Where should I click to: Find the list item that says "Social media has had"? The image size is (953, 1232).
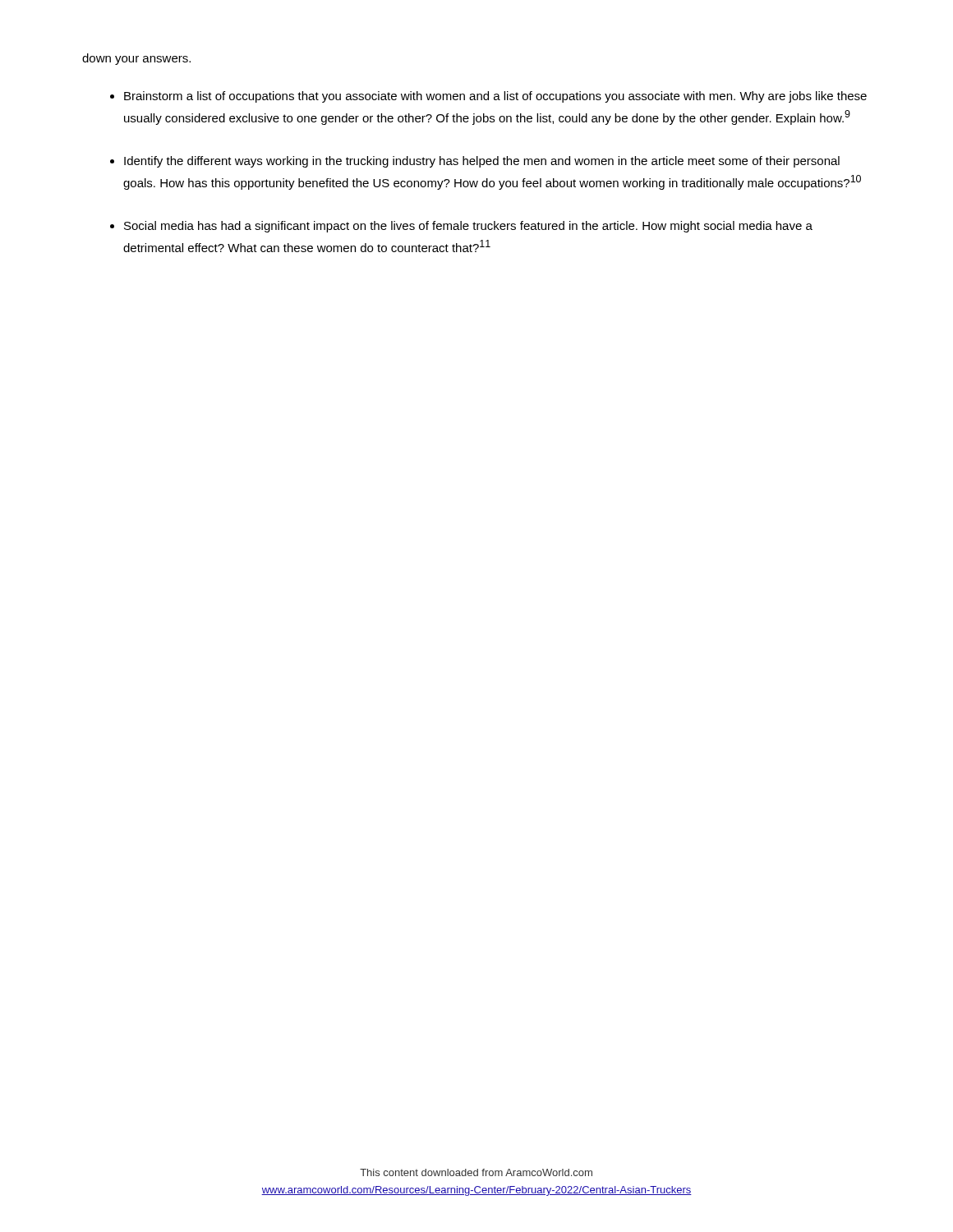(x=468, y=236)
